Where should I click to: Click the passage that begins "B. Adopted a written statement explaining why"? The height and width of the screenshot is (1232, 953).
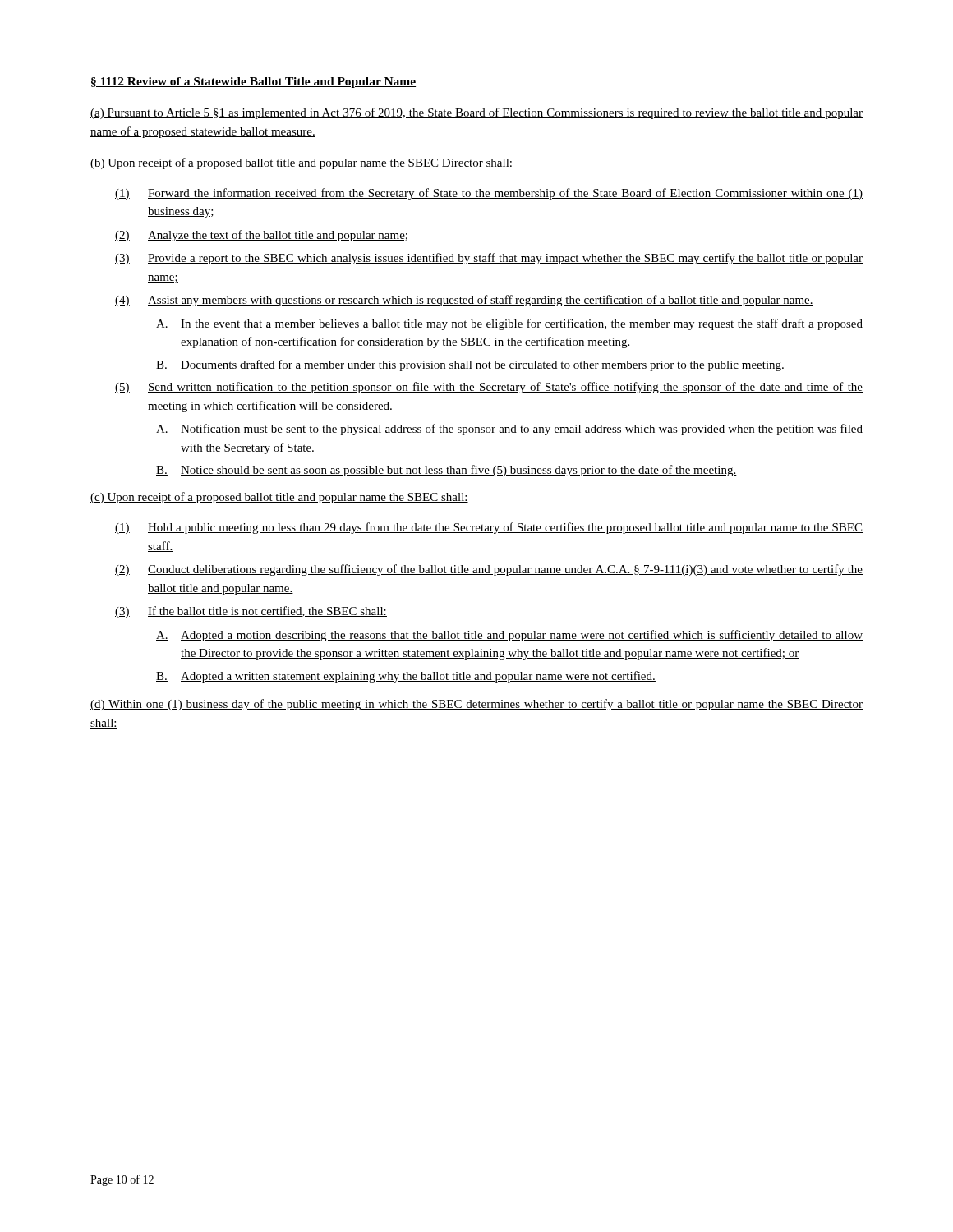(509, 676)
